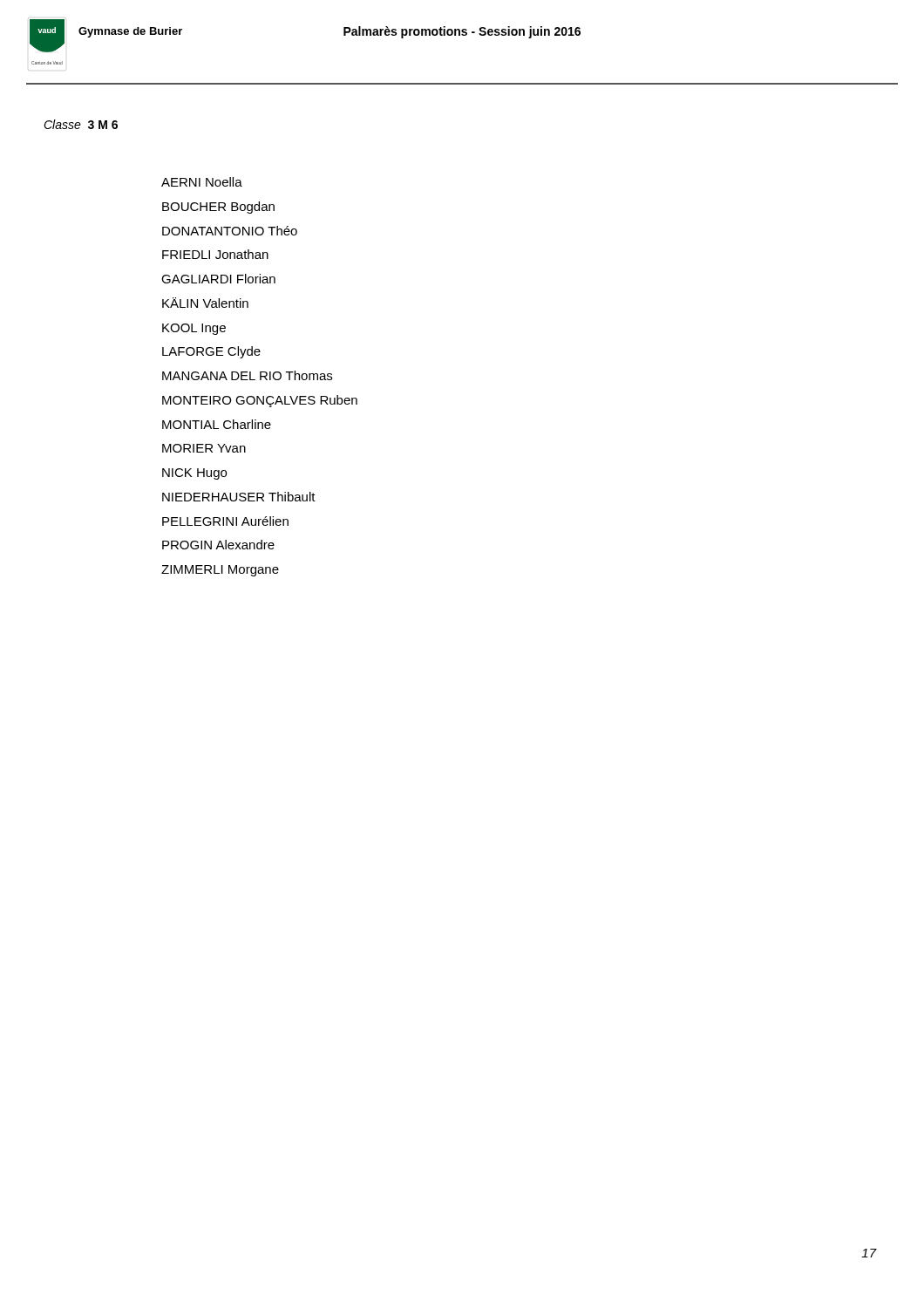Locate the text "LAFORGE Clyde"

[211, 351]
